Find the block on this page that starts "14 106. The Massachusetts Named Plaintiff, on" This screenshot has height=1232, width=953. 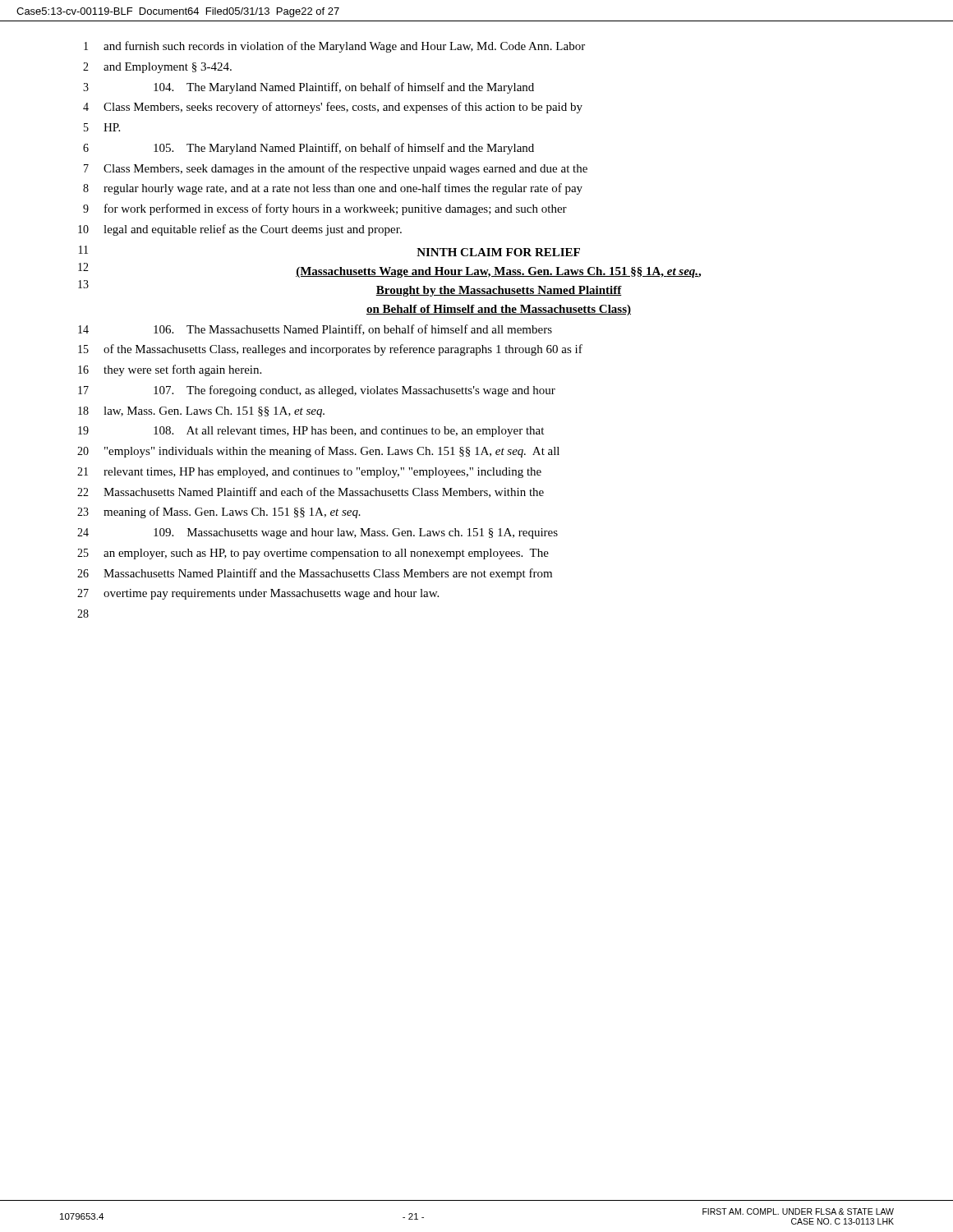pyautogui.click(x=476, y=329)
